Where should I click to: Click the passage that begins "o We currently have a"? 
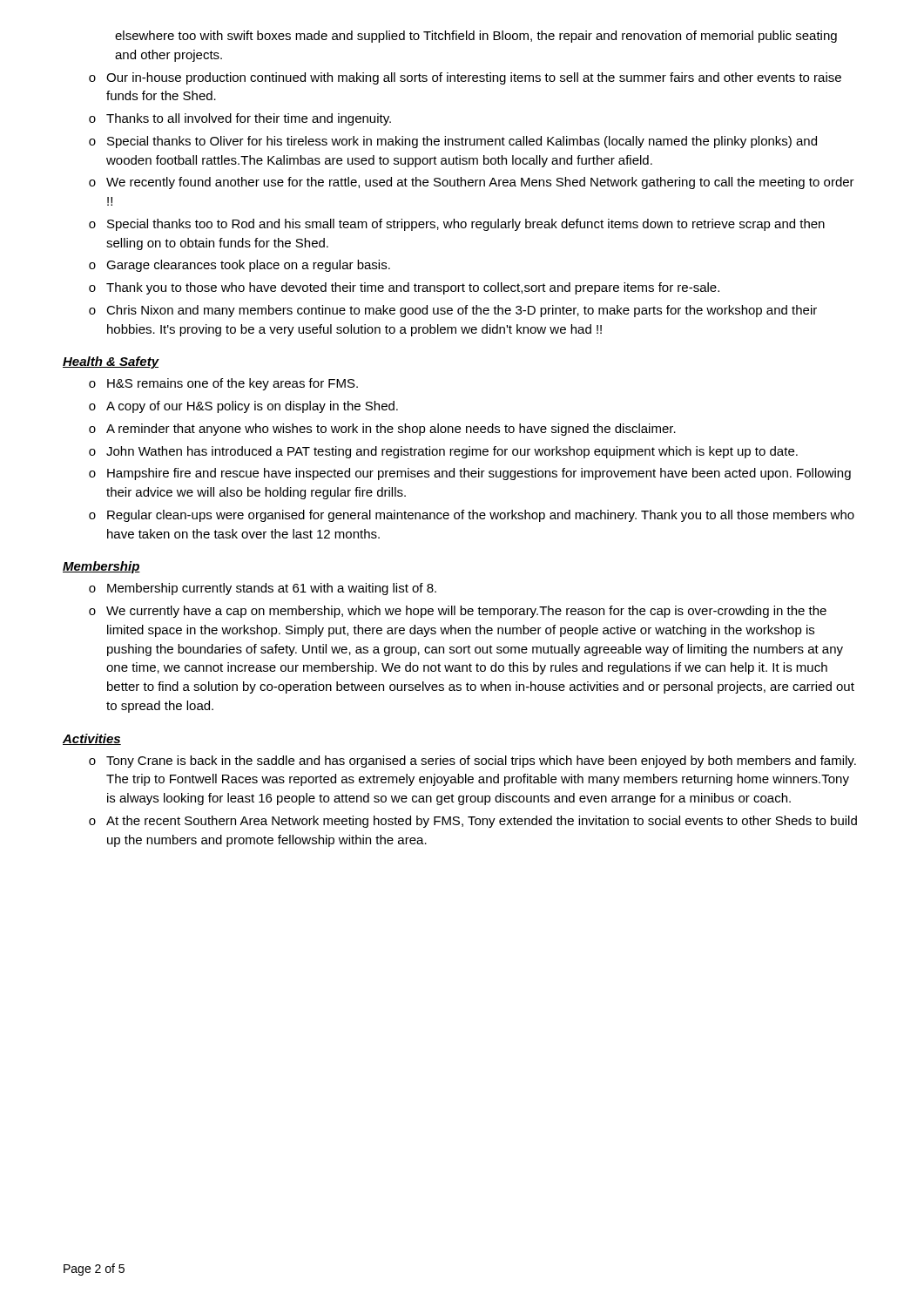click(x=462, y=658)
